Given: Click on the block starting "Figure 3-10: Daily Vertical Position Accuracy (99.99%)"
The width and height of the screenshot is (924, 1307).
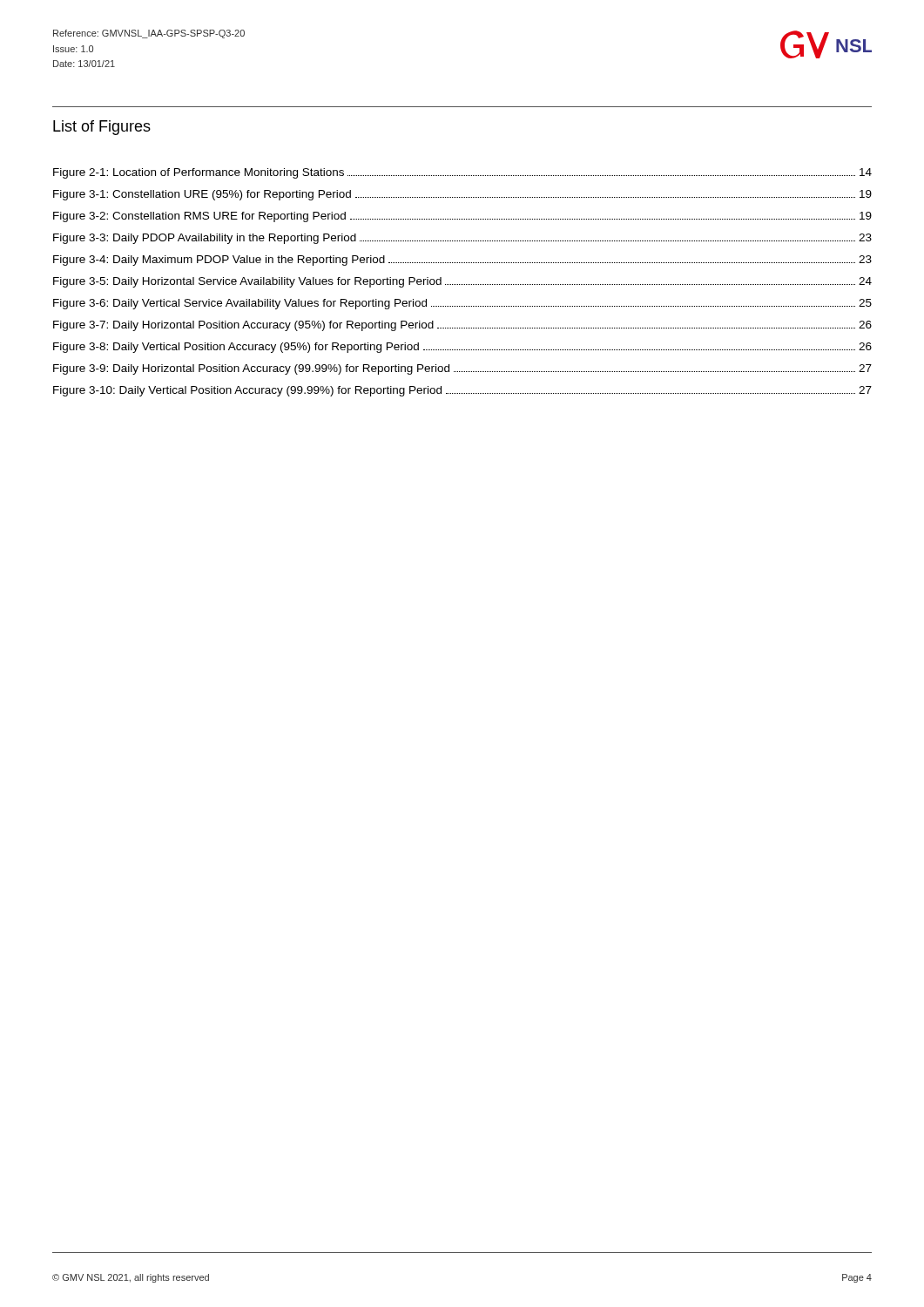Looking at the screenshot, I should click(462, 390).
